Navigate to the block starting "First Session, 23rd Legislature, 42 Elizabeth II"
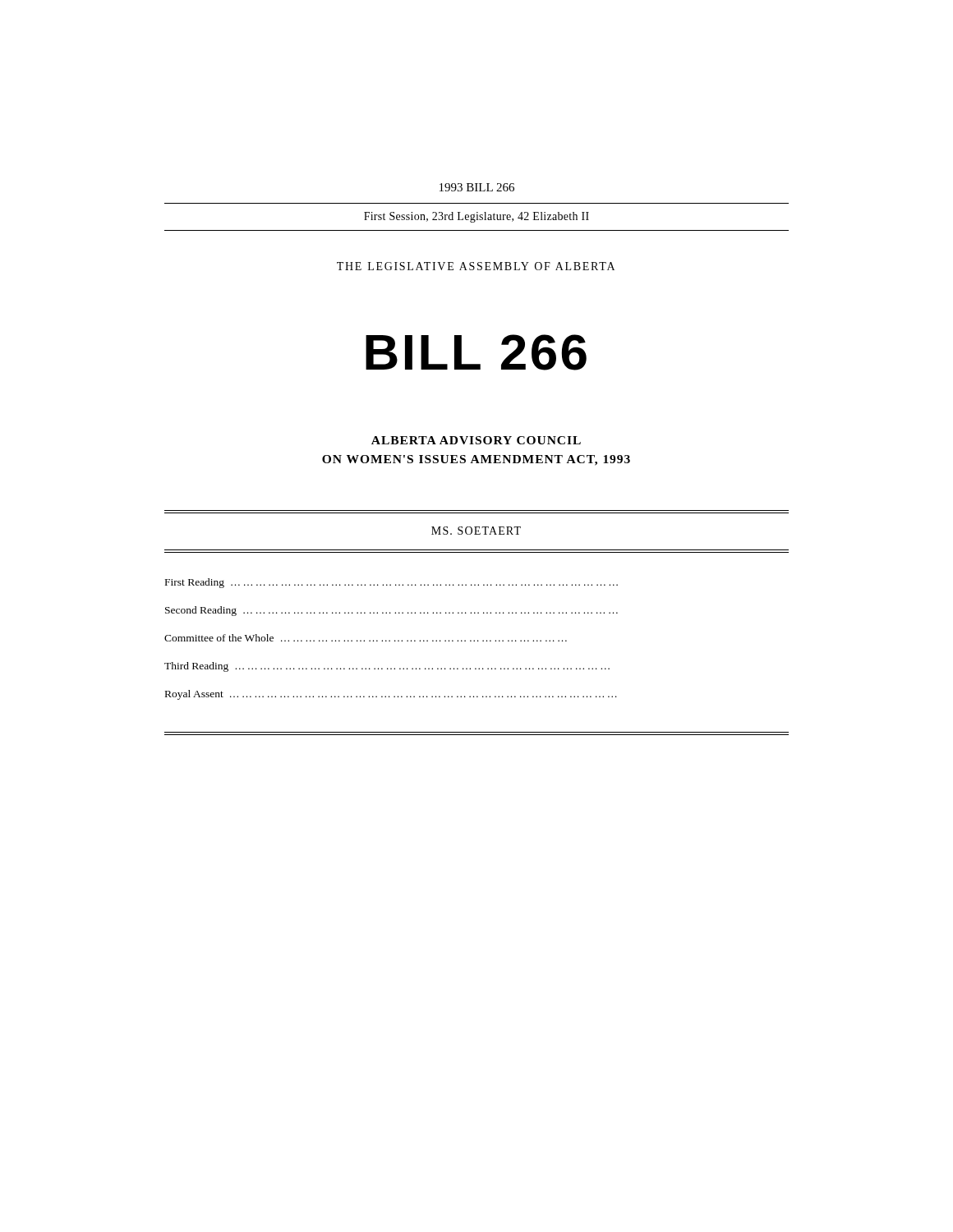This screenshot has width=953, height=1232. point(476,216)
